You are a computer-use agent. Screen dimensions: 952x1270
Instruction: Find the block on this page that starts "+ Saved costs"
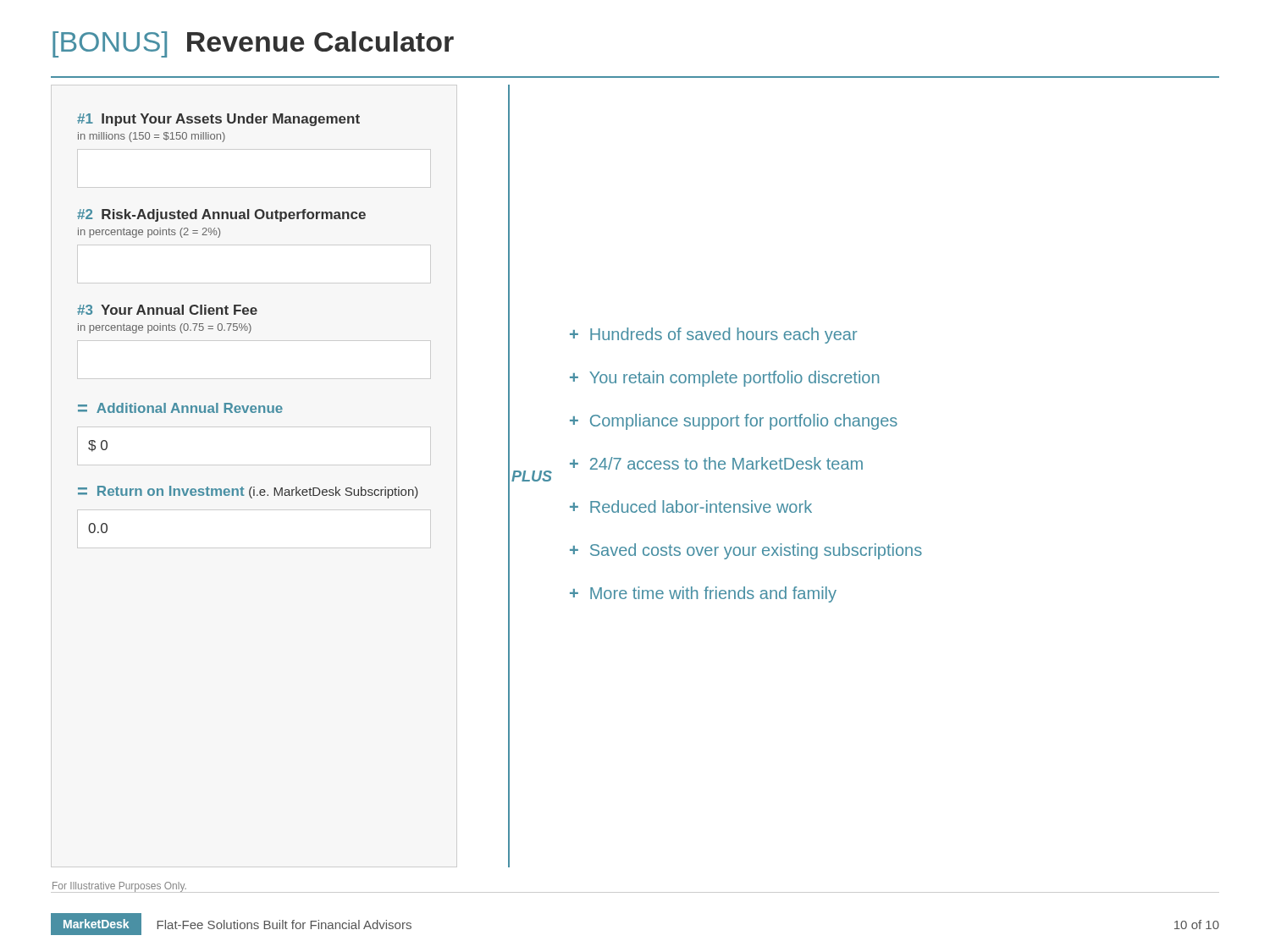click(x=746, y=550)
